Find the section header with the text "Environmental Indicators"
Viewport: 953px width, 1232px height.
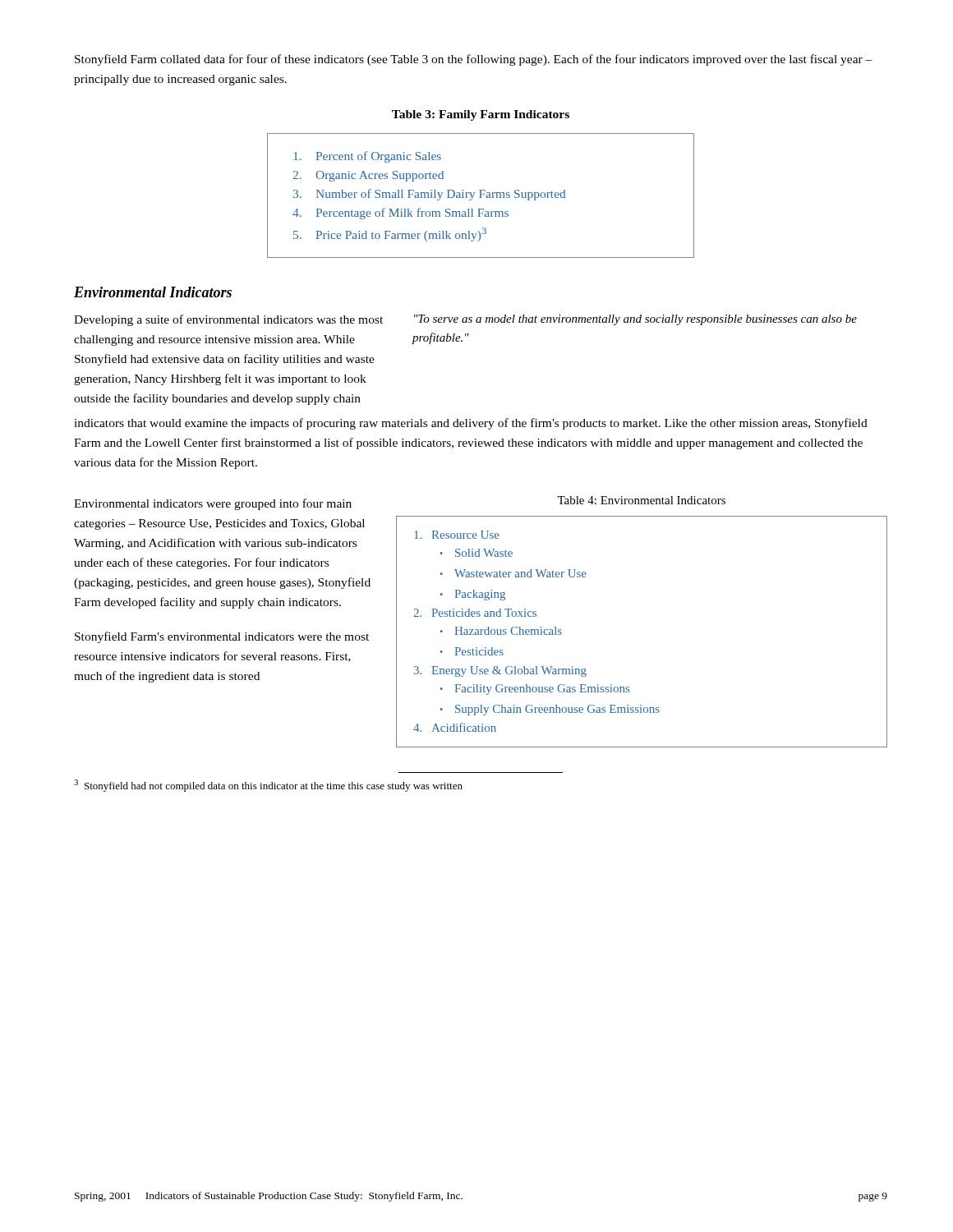[153, 293]
